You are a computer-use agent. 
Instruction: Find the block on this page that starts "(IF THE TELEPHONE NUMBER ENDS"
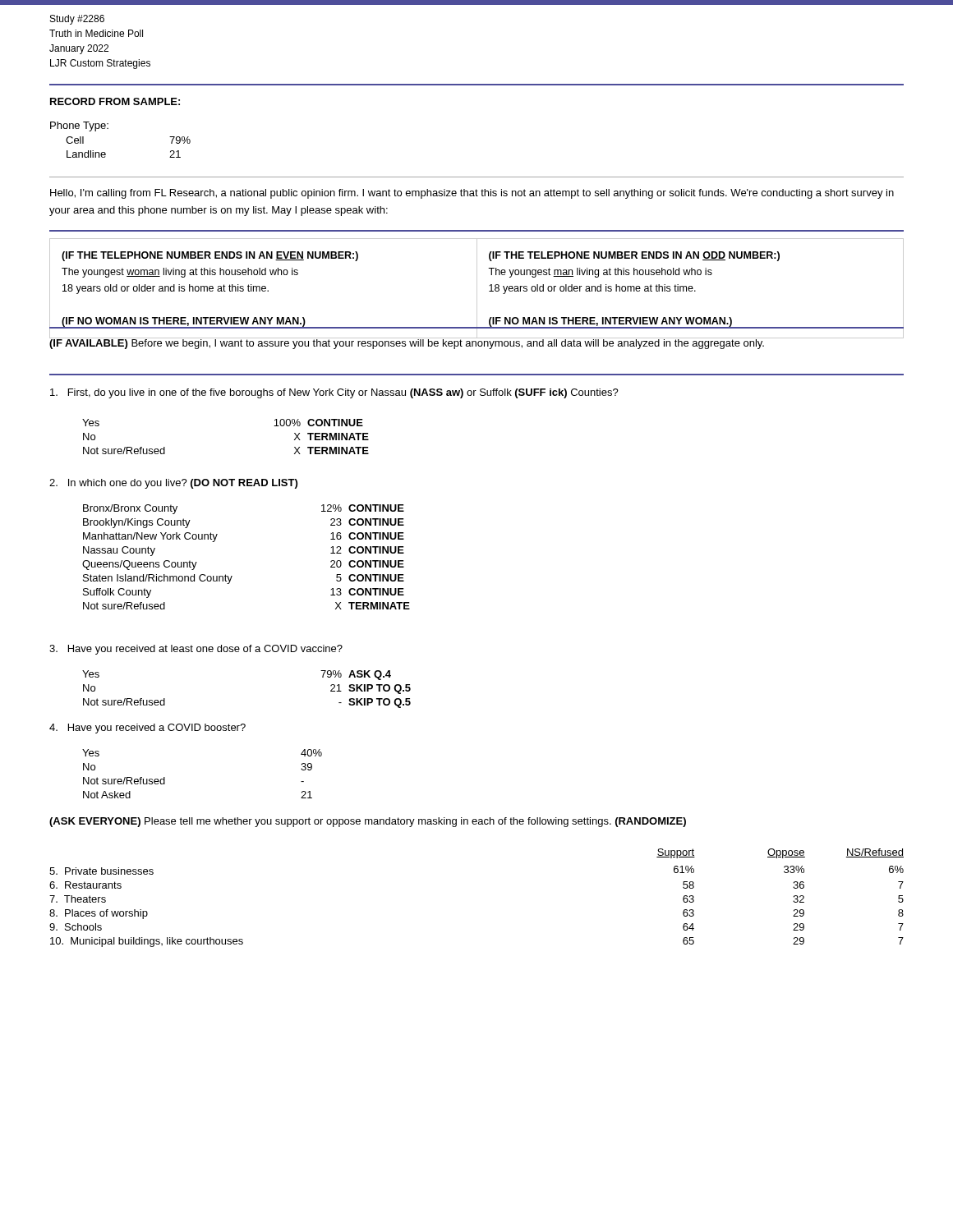(476, 288)
